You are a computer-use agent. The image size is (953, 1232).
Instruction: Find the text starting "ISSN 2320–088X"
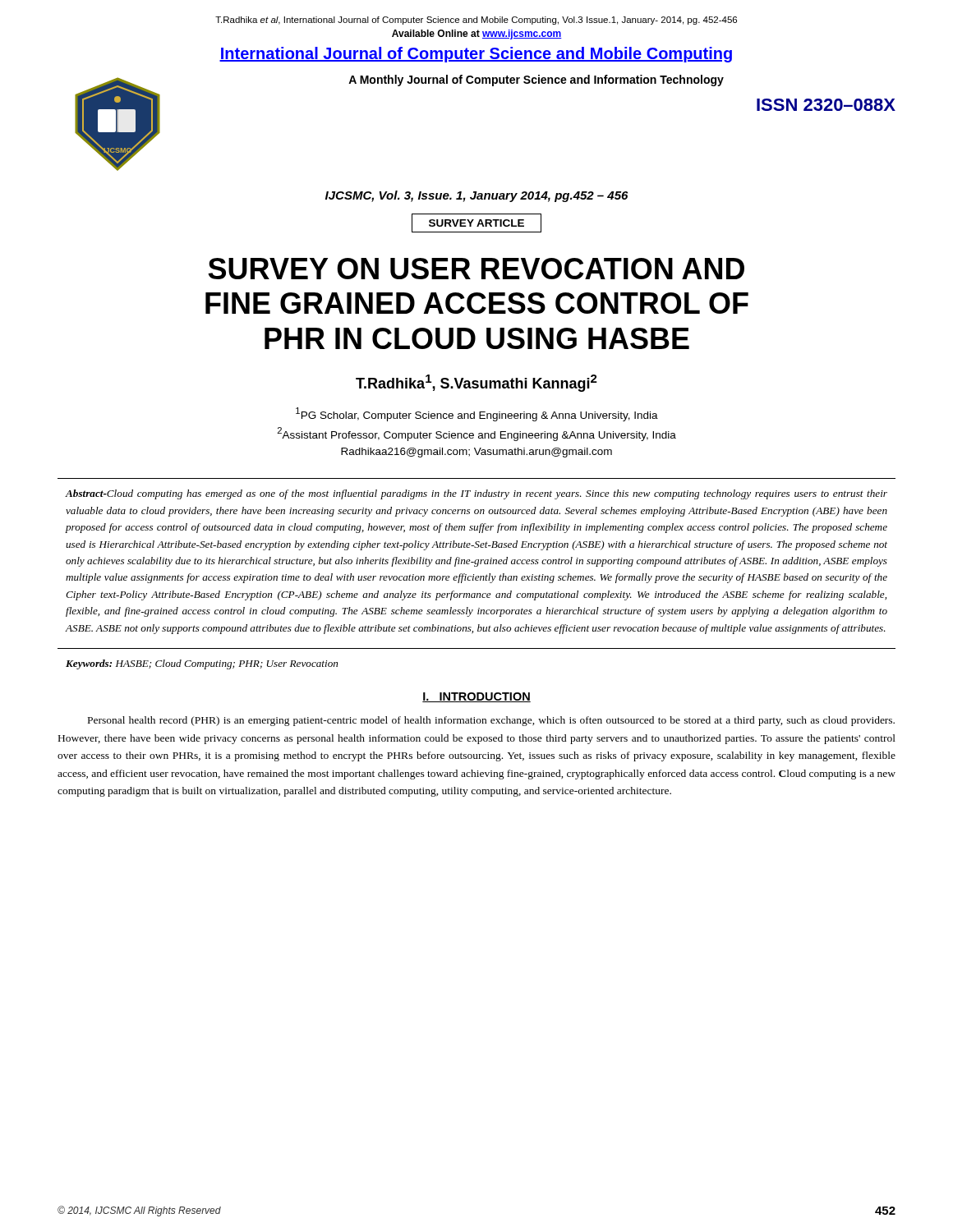[x=826, y=105]
